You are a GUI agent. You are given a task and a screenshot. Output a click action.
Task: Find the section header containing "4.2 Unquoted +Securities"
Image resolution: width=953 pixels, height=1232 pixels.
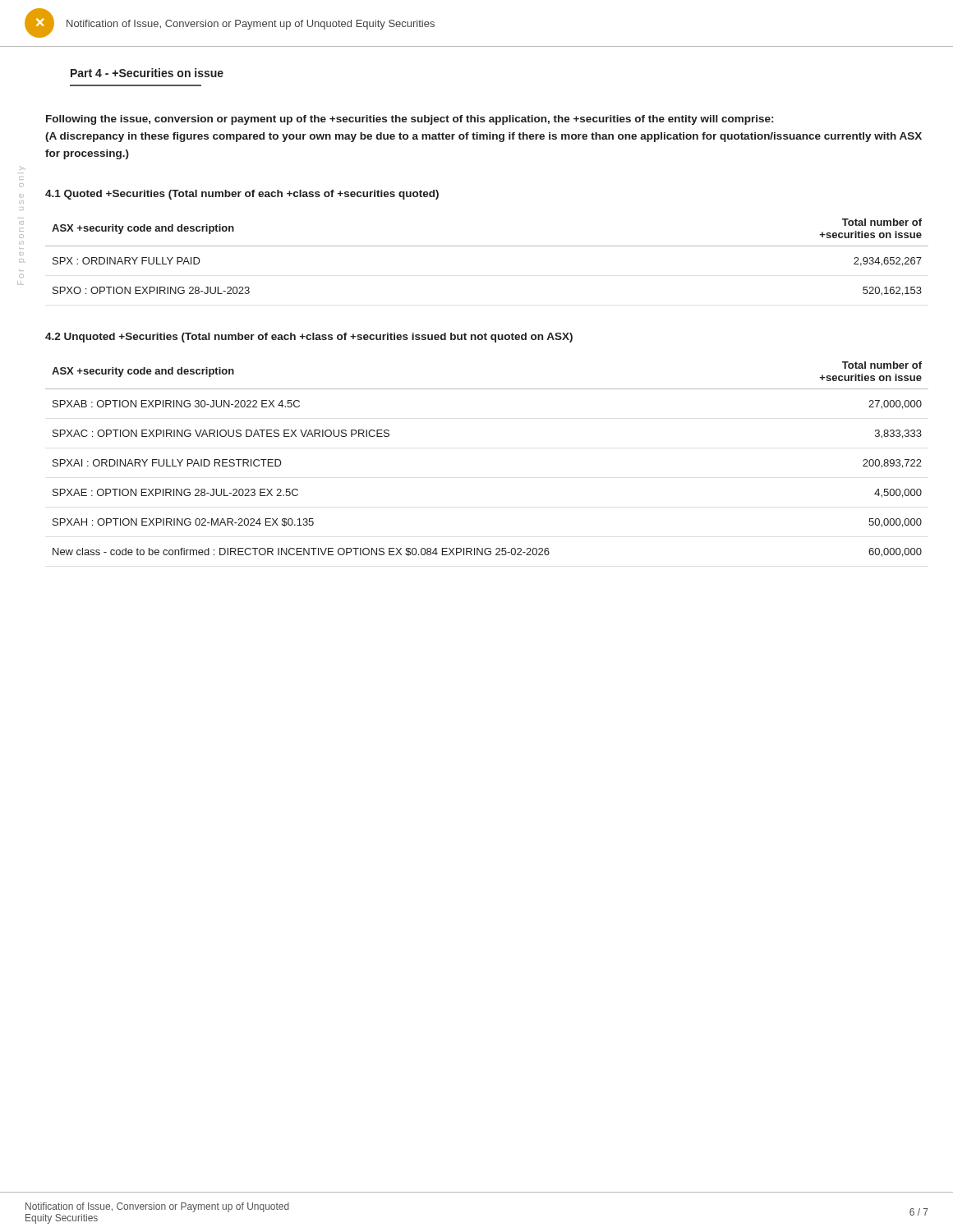[x=309, y=336]
